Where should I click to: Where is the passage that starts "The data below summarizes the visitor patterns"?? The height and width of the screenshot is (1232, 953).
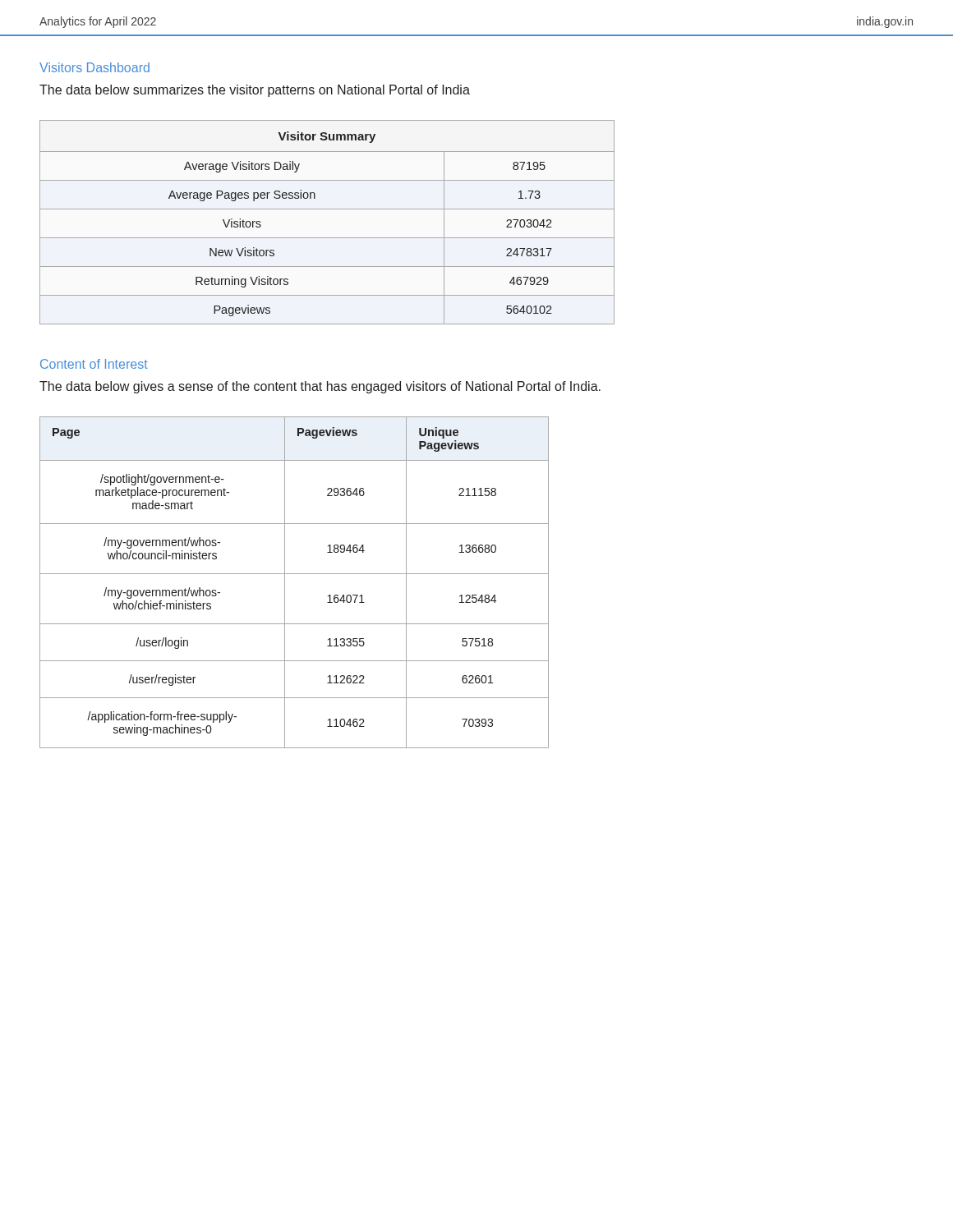(476, 90)
